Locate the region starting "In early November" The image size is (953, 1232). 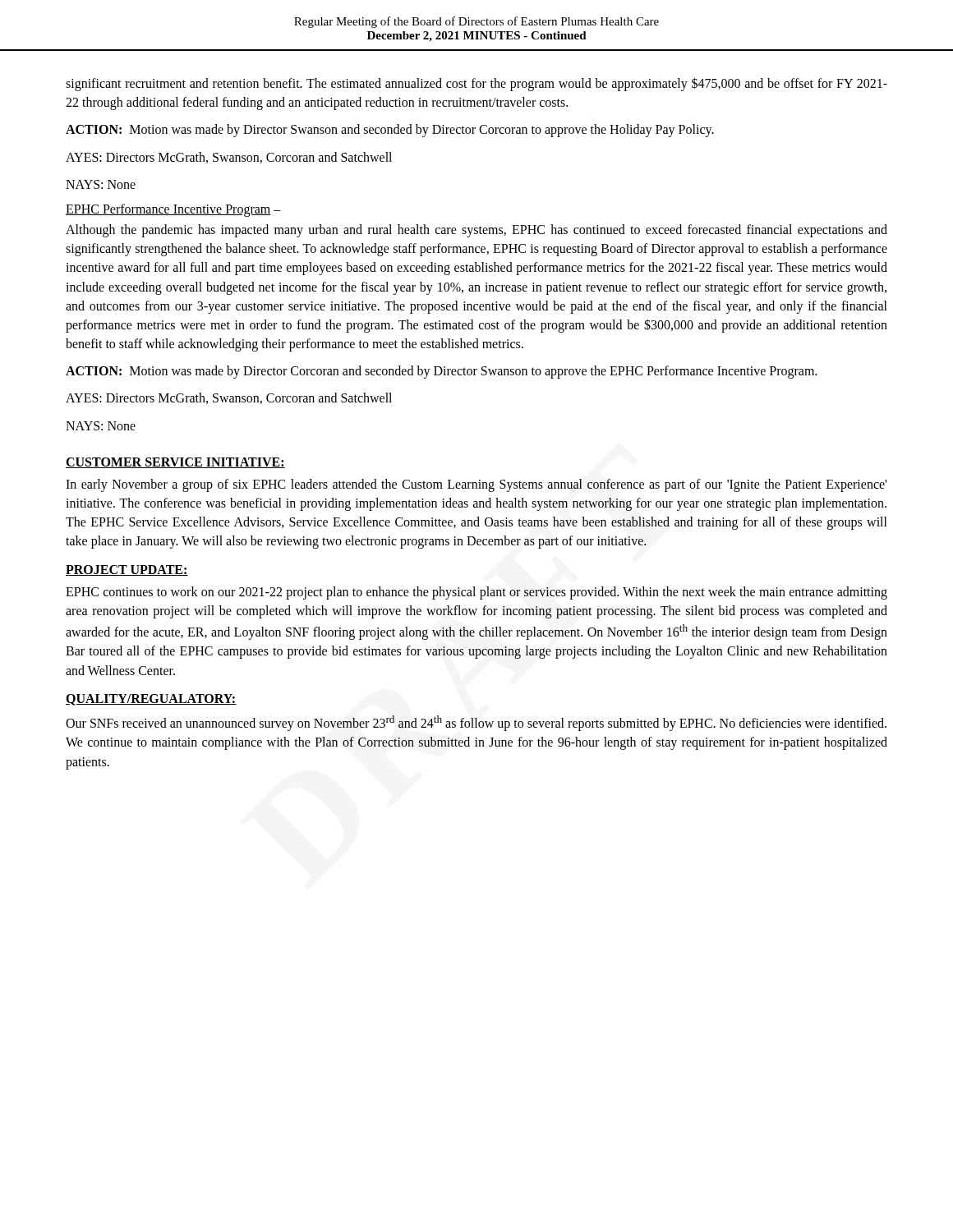point(476,513)
